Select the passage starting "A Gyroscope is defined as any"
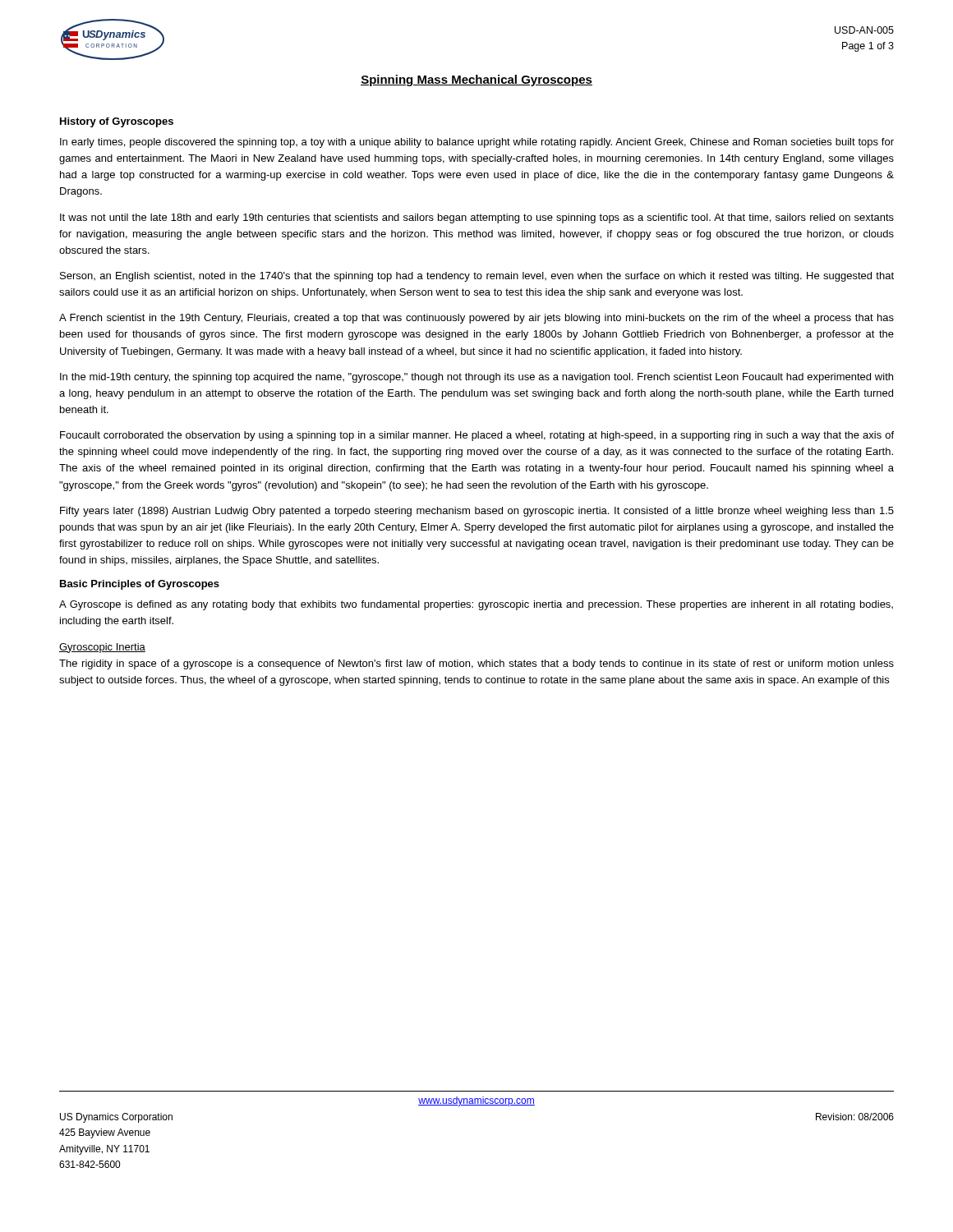The width and height of the screenshot is (953, 1232). tap(476, 613)
